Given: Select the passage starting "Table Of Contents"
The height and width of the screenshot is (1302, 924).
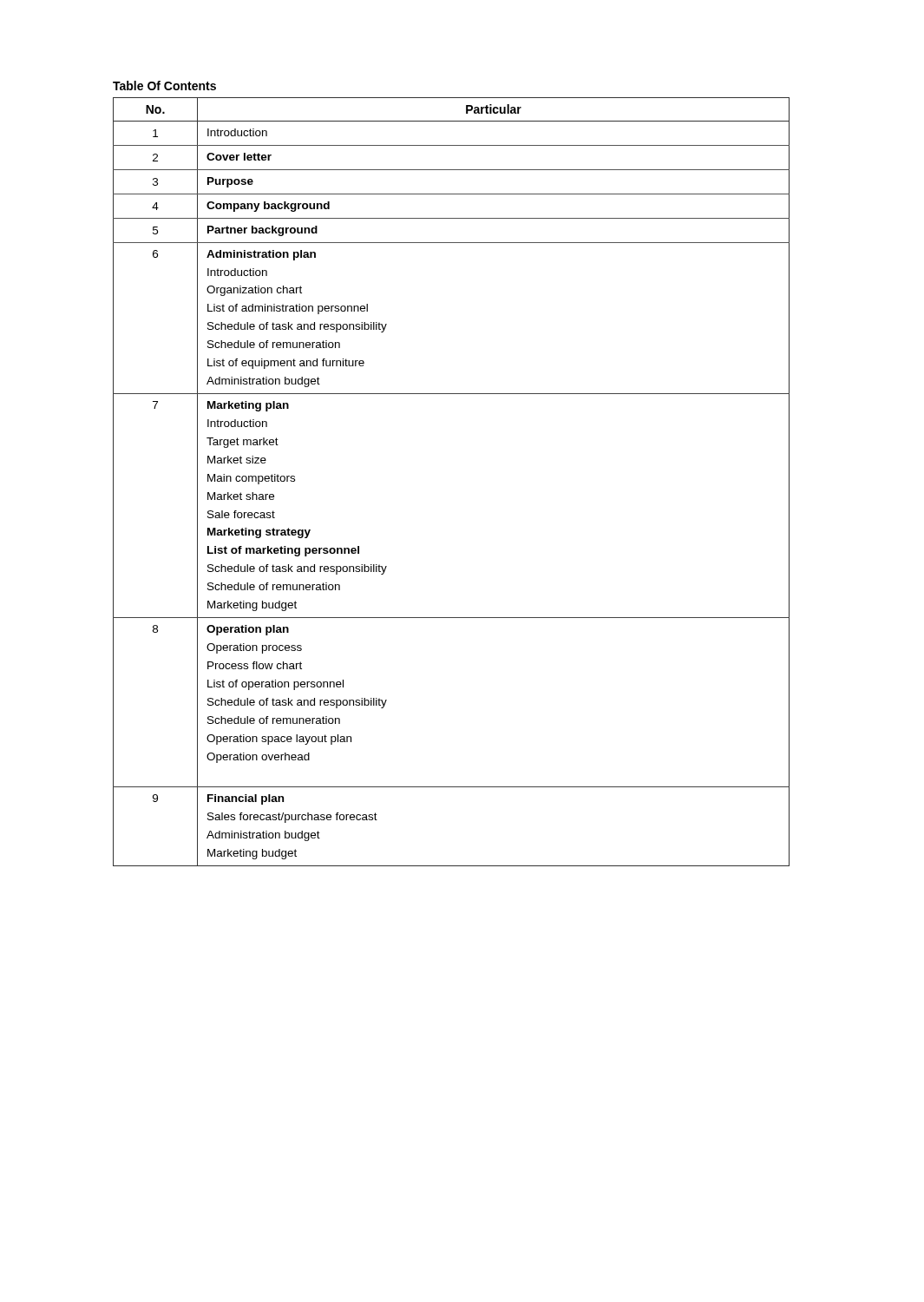Looking at the screenshot, I should pos(165,86).
